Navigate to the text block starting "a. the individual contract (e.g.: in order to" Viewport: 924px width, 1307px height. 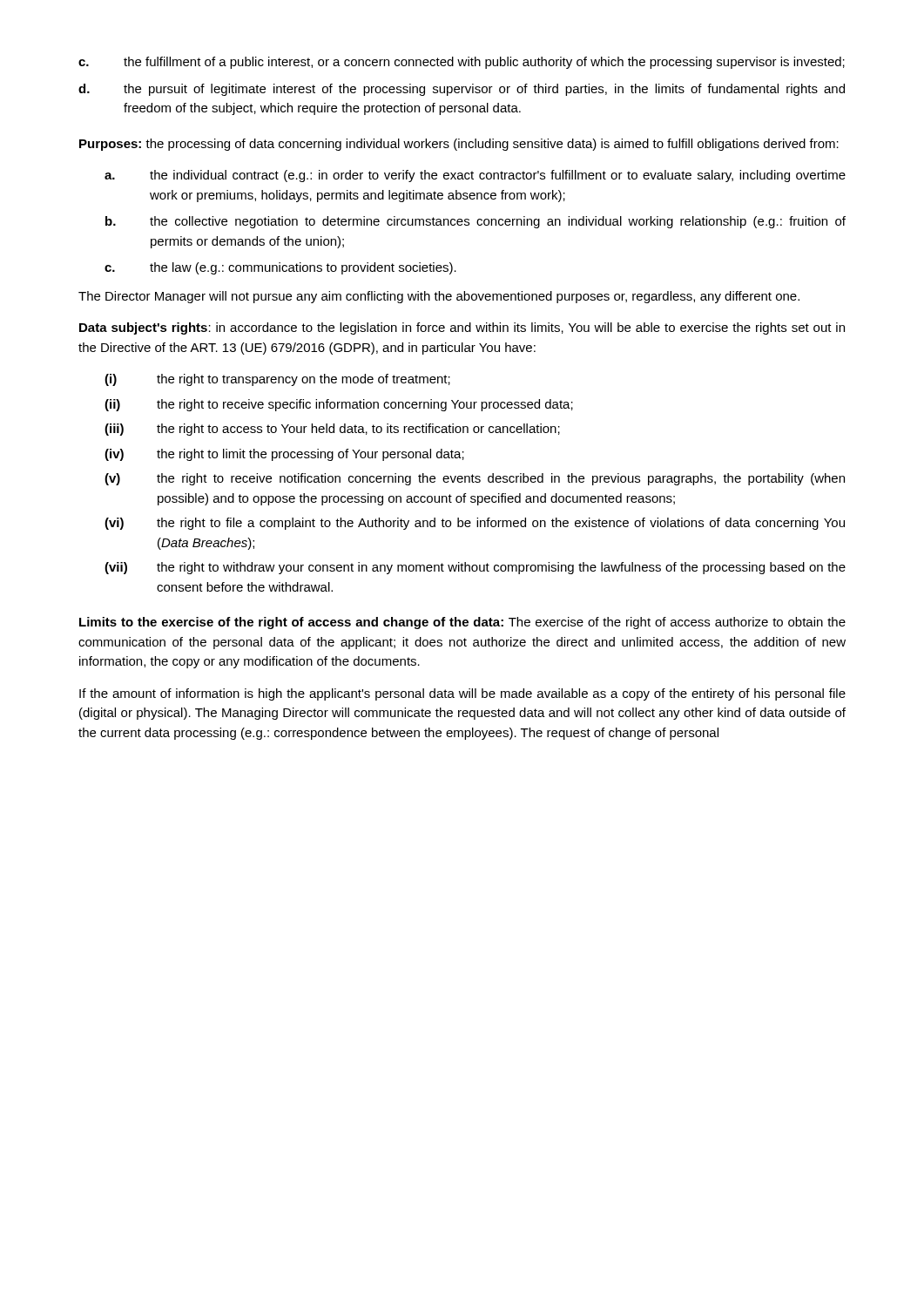475,185
